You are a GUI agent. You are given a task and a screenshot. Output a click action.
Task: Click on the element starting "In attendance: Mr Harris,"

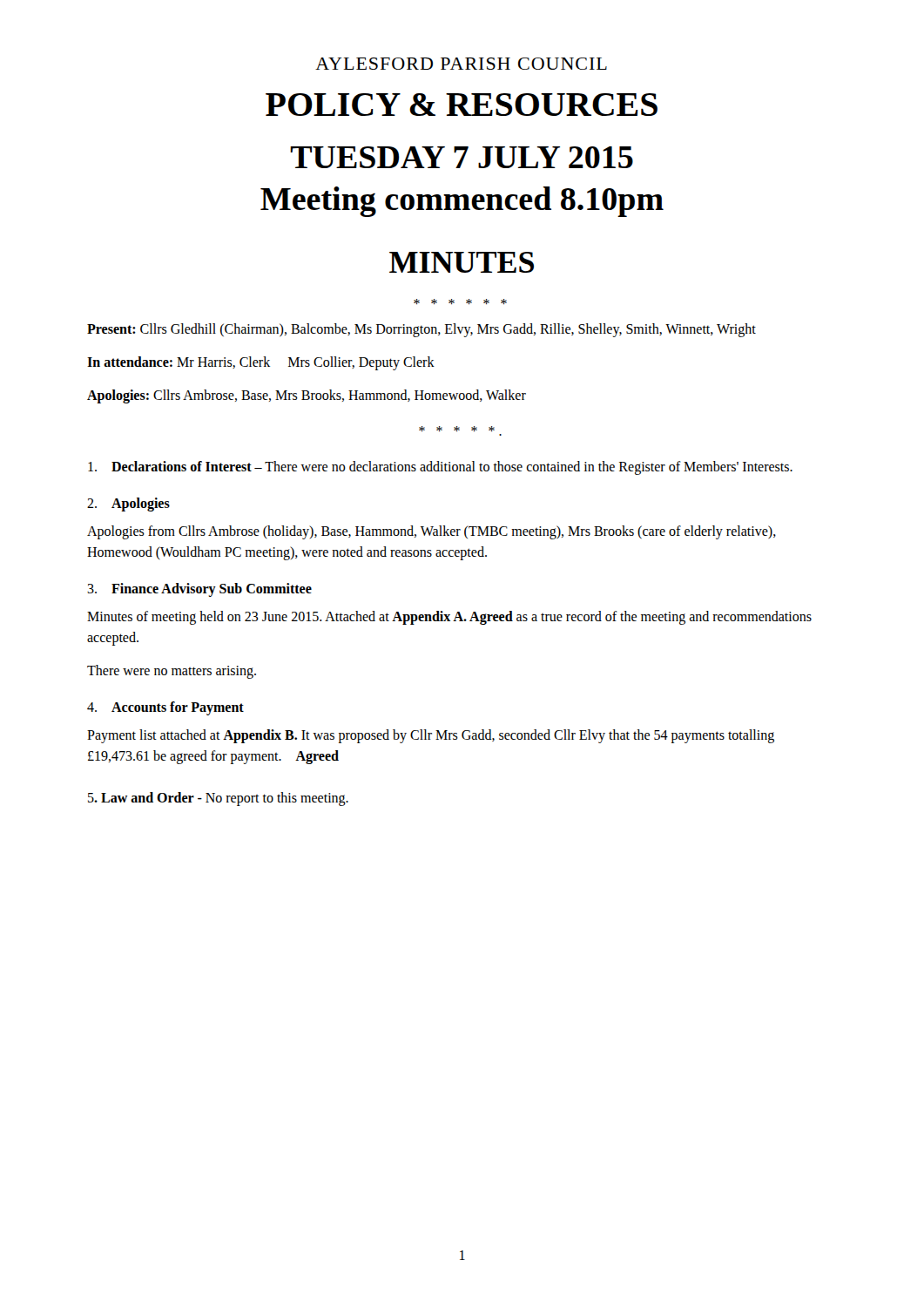click(x=261, y=362)
